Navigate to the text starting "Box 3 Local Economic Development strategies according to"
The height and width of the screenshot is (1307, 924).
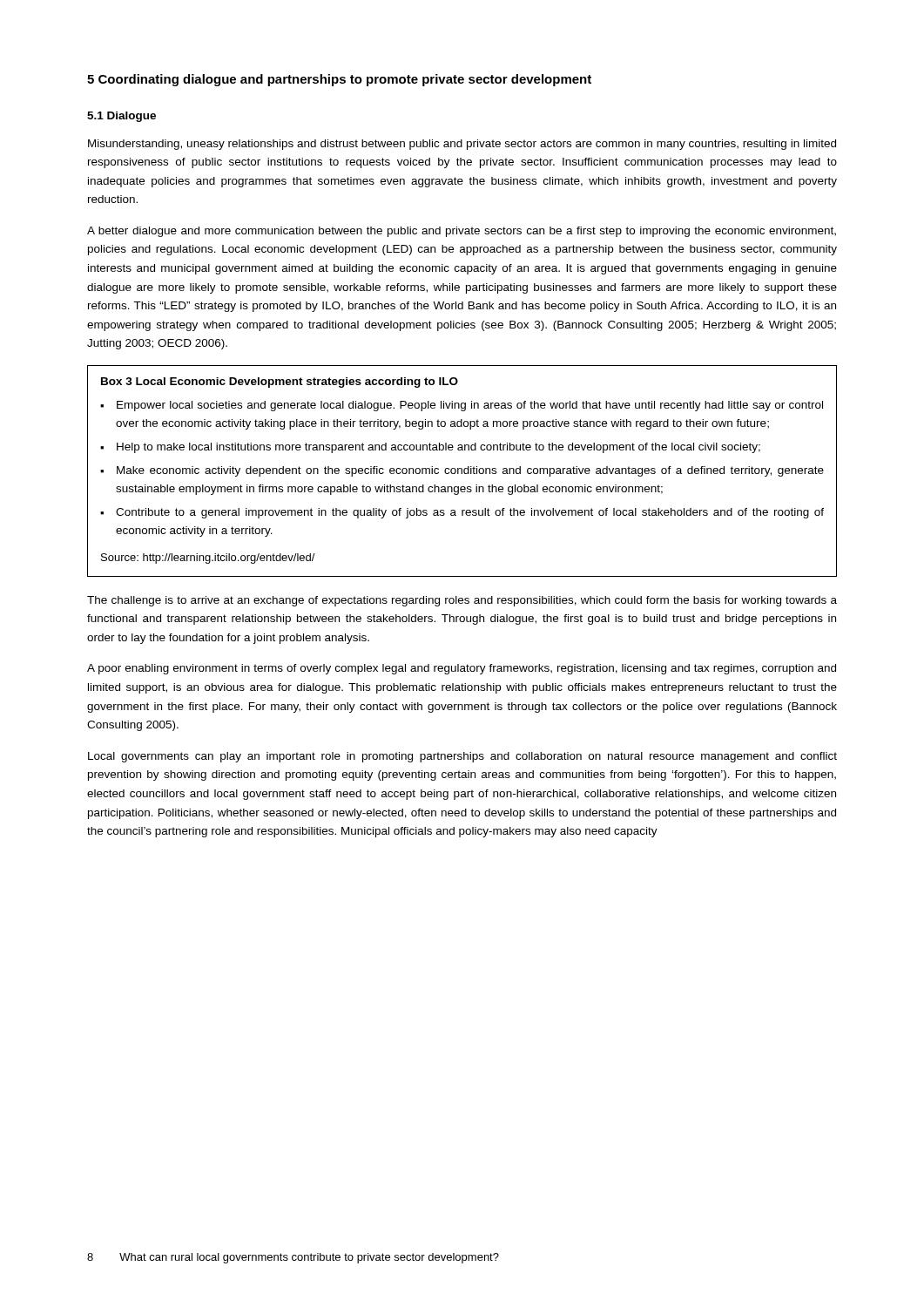click(x=279, y=381)
